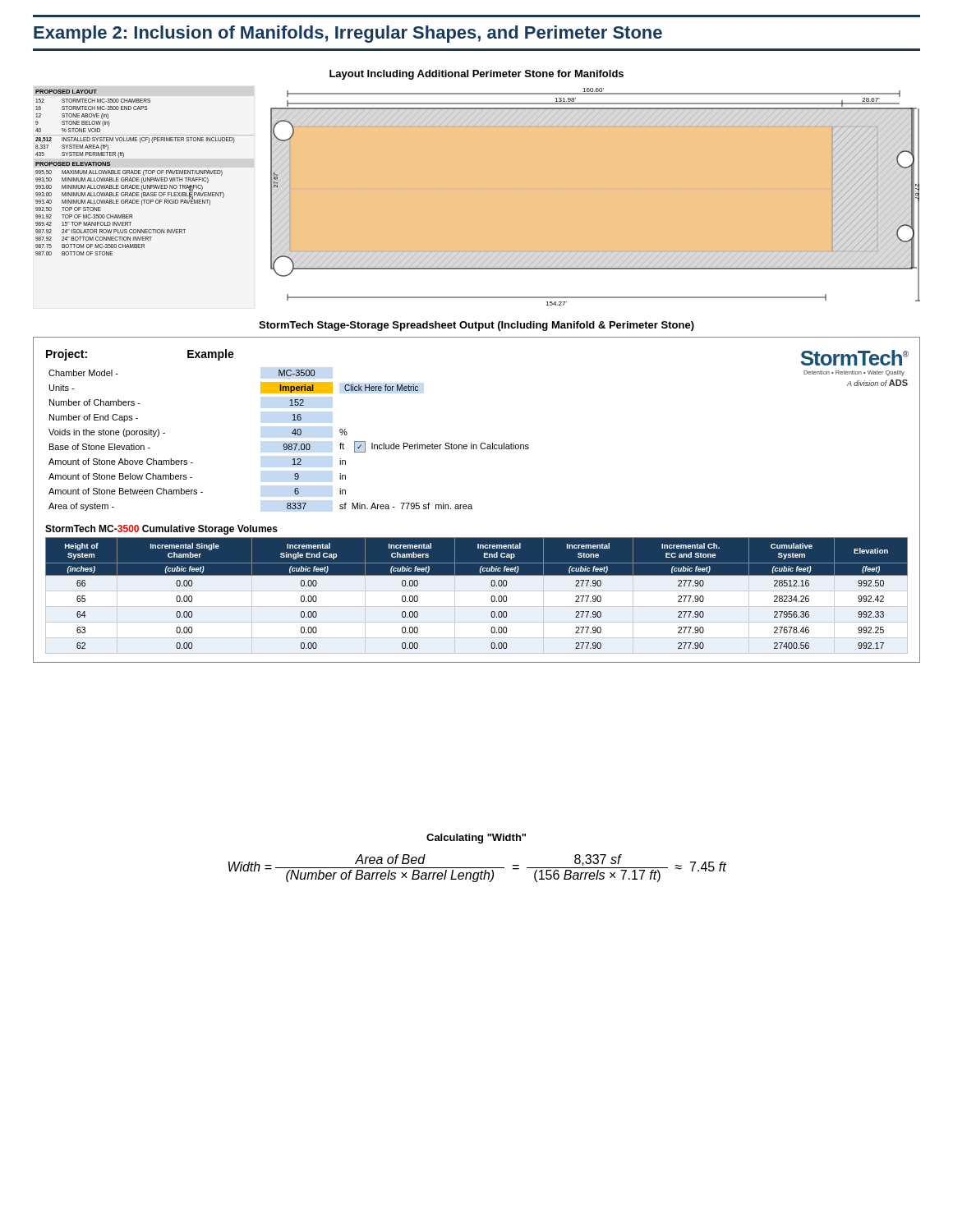Point to "Layout Including Additional Perimeter Stone for Manifolds"
Screen dimensions: 1232x953
[476, 74]
